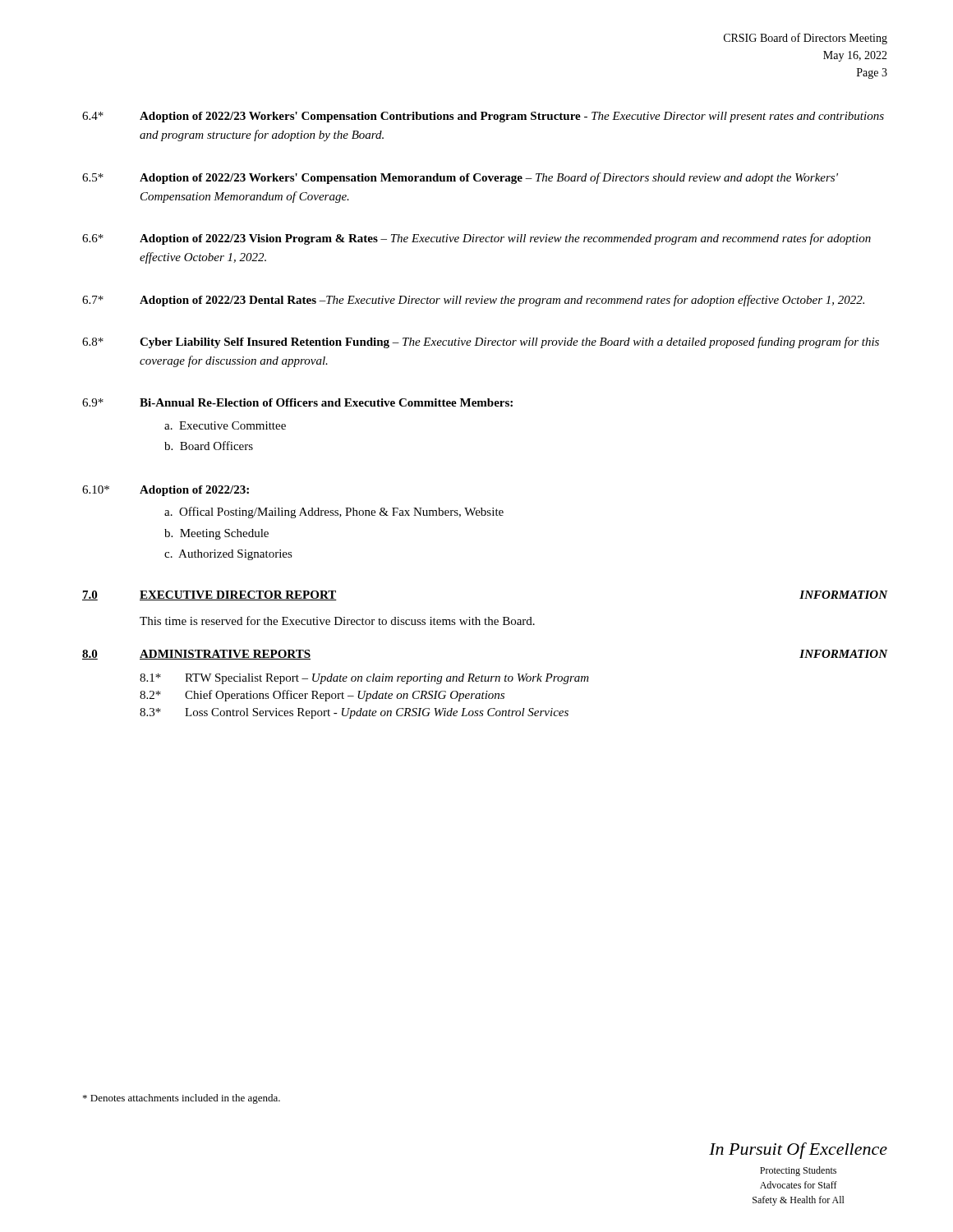953x1232 pixels.
Task: Point to the text starting "Denotes attachments included"
Action: (x=181, y=1098)
